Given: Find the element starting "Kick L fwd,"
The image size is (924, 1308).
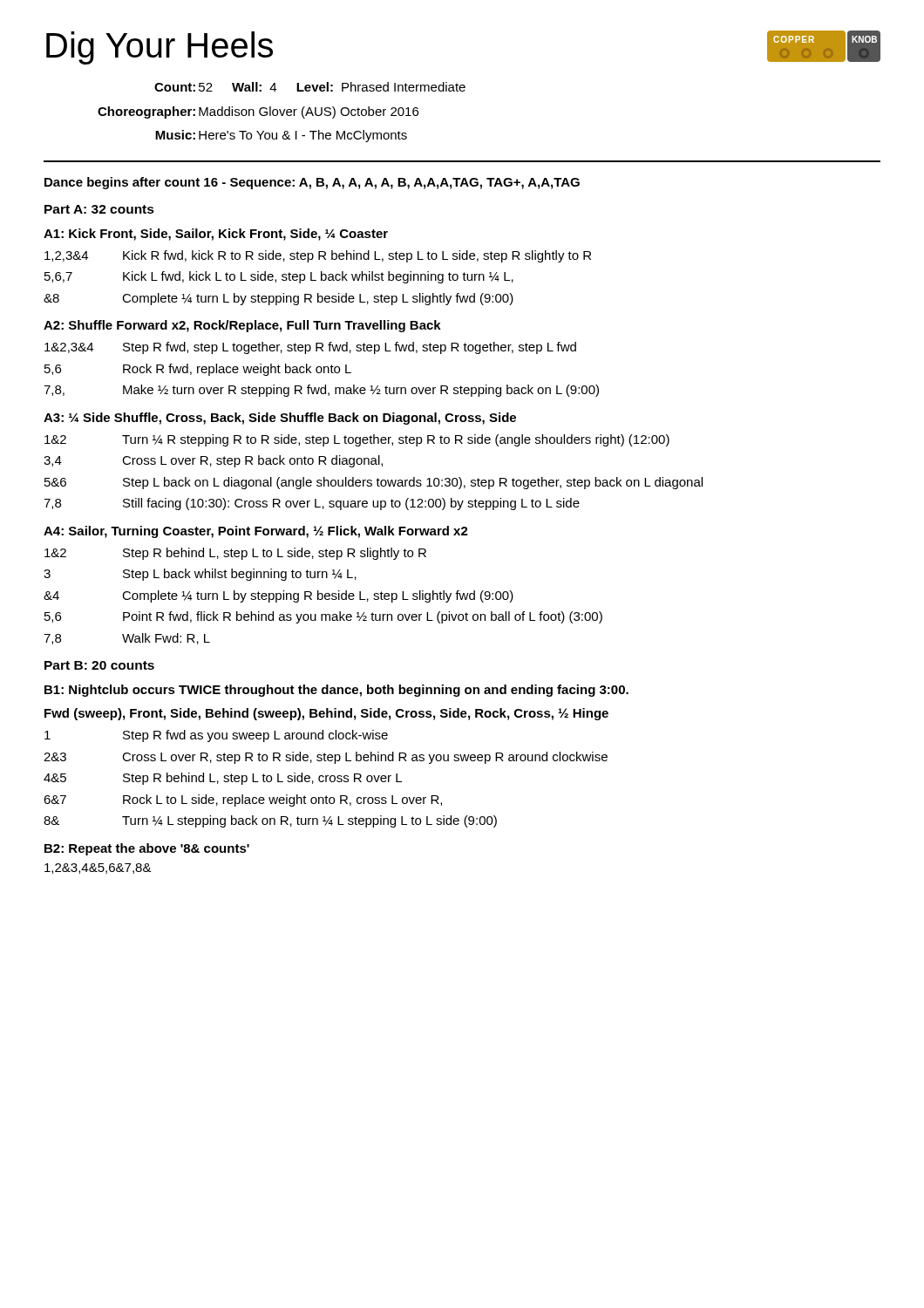Looking at the screenshot, I should (x=318, y=276).
